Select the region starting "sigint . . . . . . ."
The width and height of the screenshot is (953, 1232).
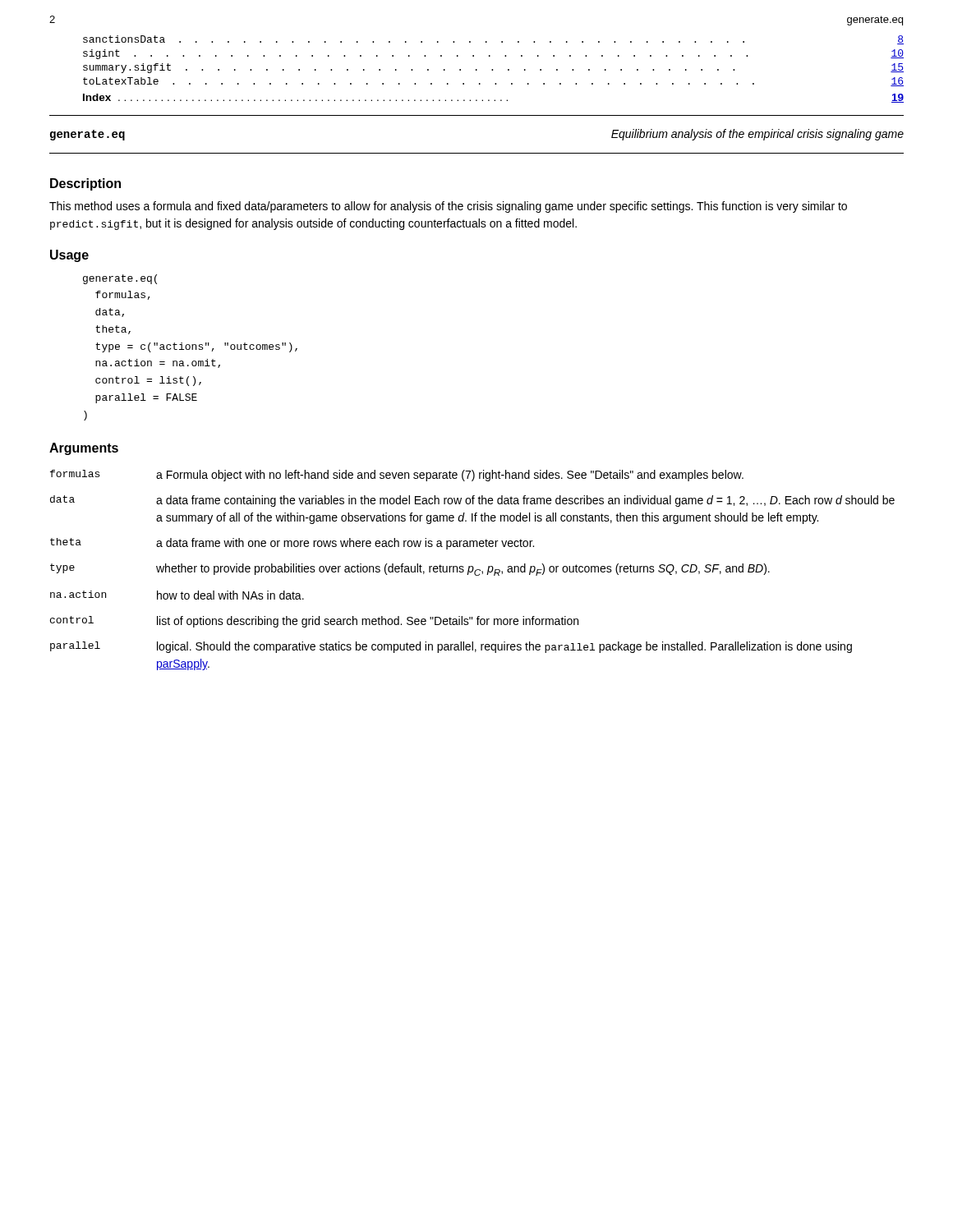[493, 54]
